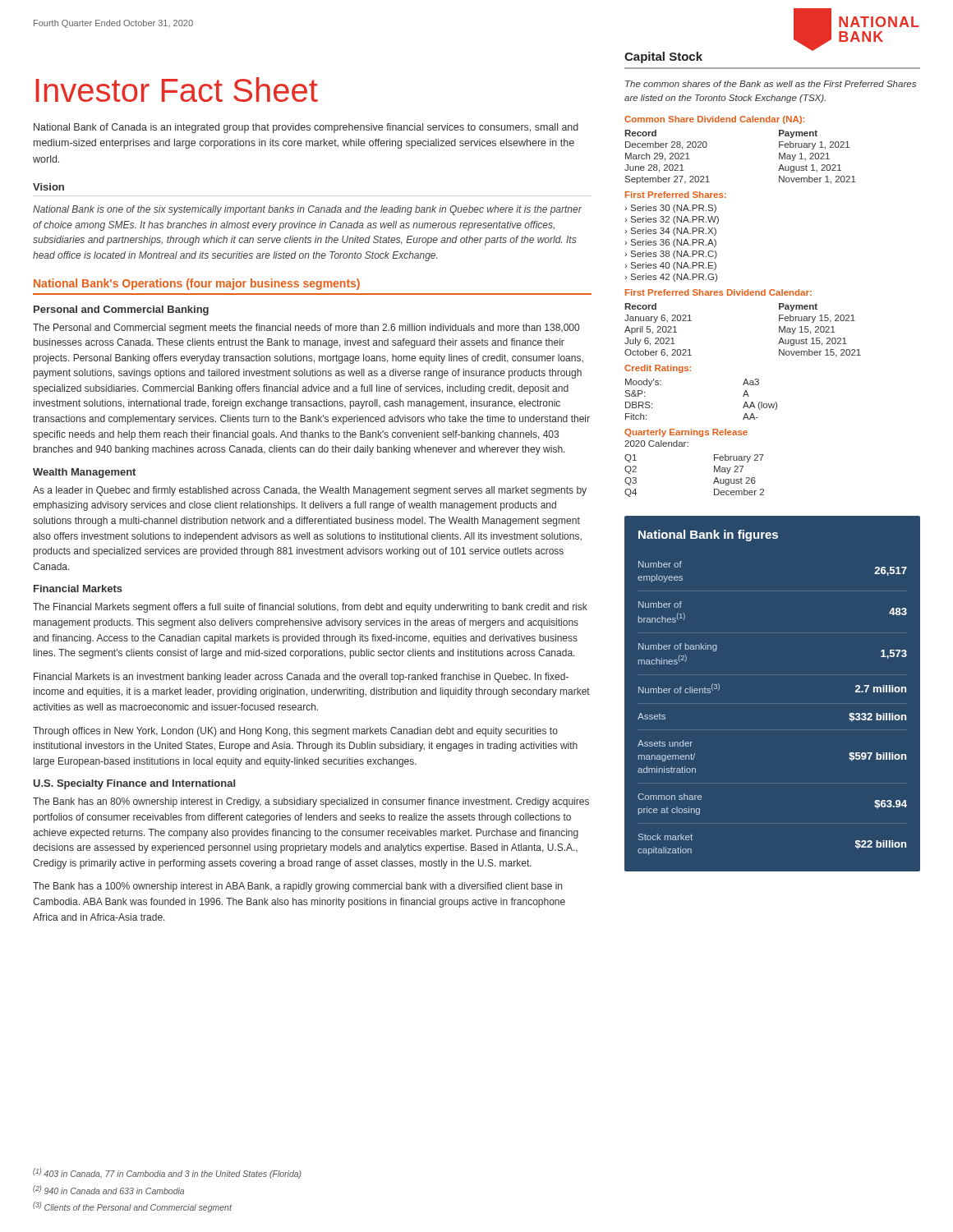
Task: Click where it says "Series 38 (NA.PR.C)"
Action: pyautogui.click(x=674, y=253)
